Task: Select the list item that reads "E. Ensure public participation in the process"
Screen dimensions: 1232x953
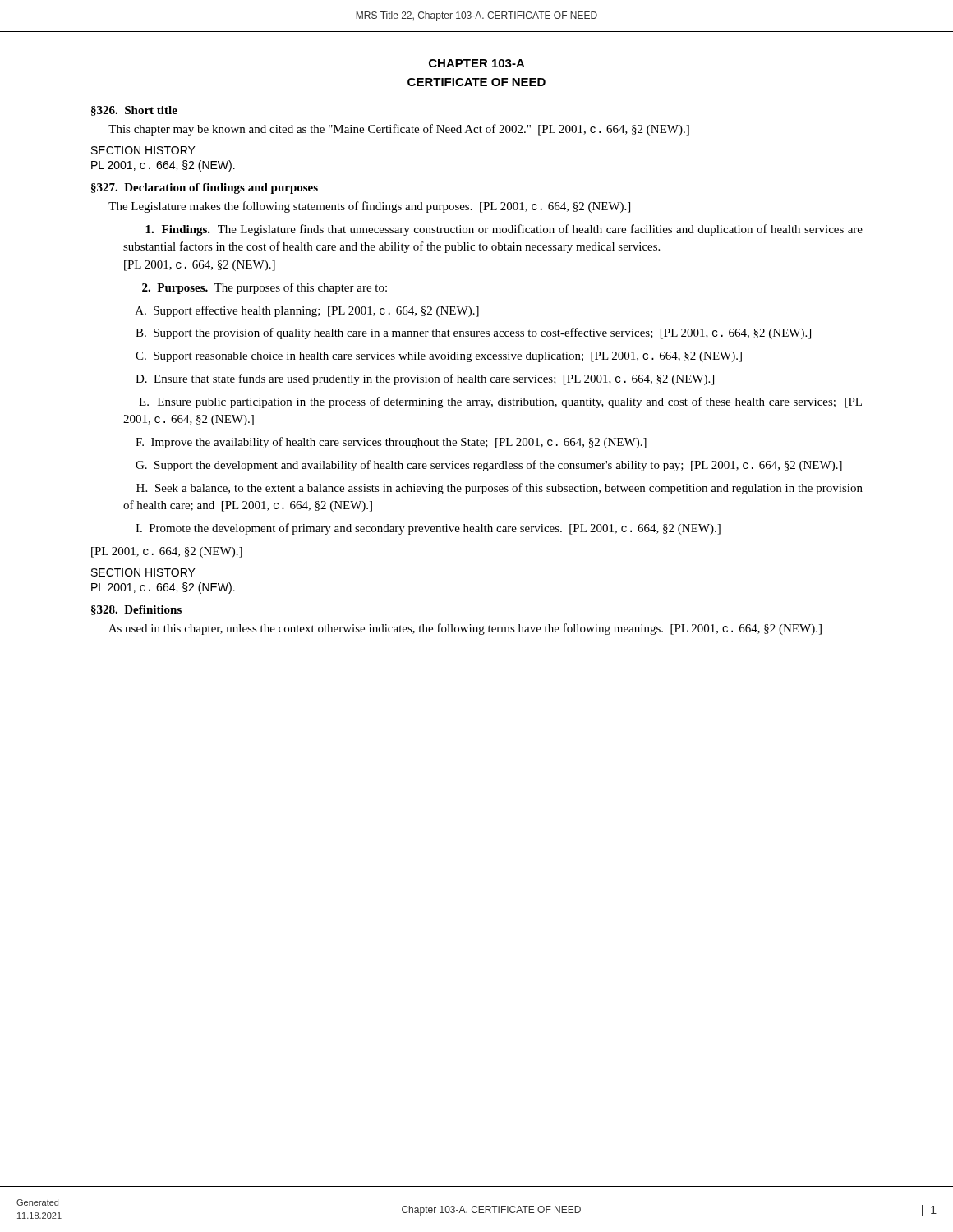Action: click(x=493, y=411)
